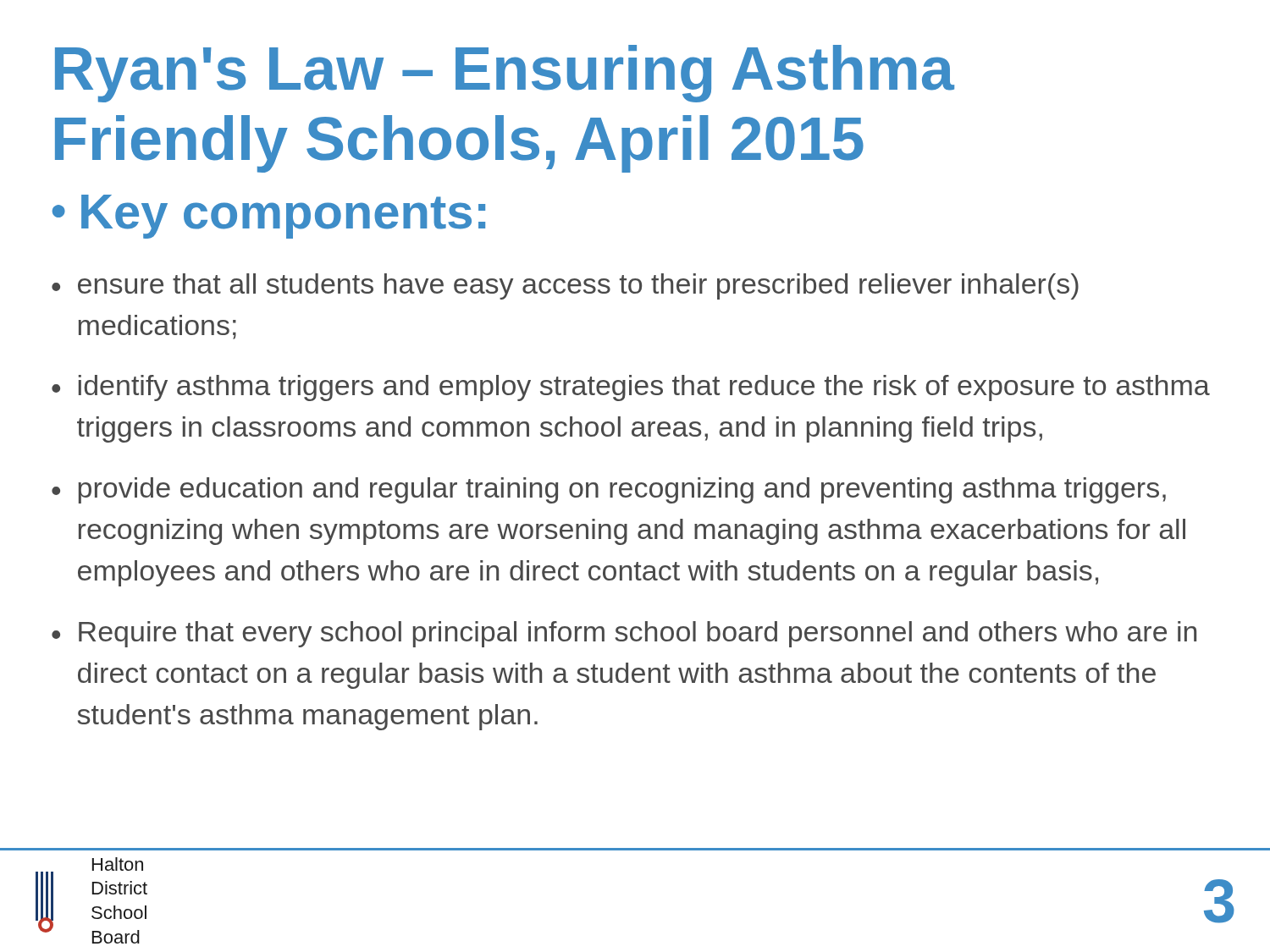Click on the element starting "Ryan's Law – Ensuring AsthmaFriendly Schools, April"
Image resolution: width=1270 pixels, height=952 pixels.
tap(635, 104)
